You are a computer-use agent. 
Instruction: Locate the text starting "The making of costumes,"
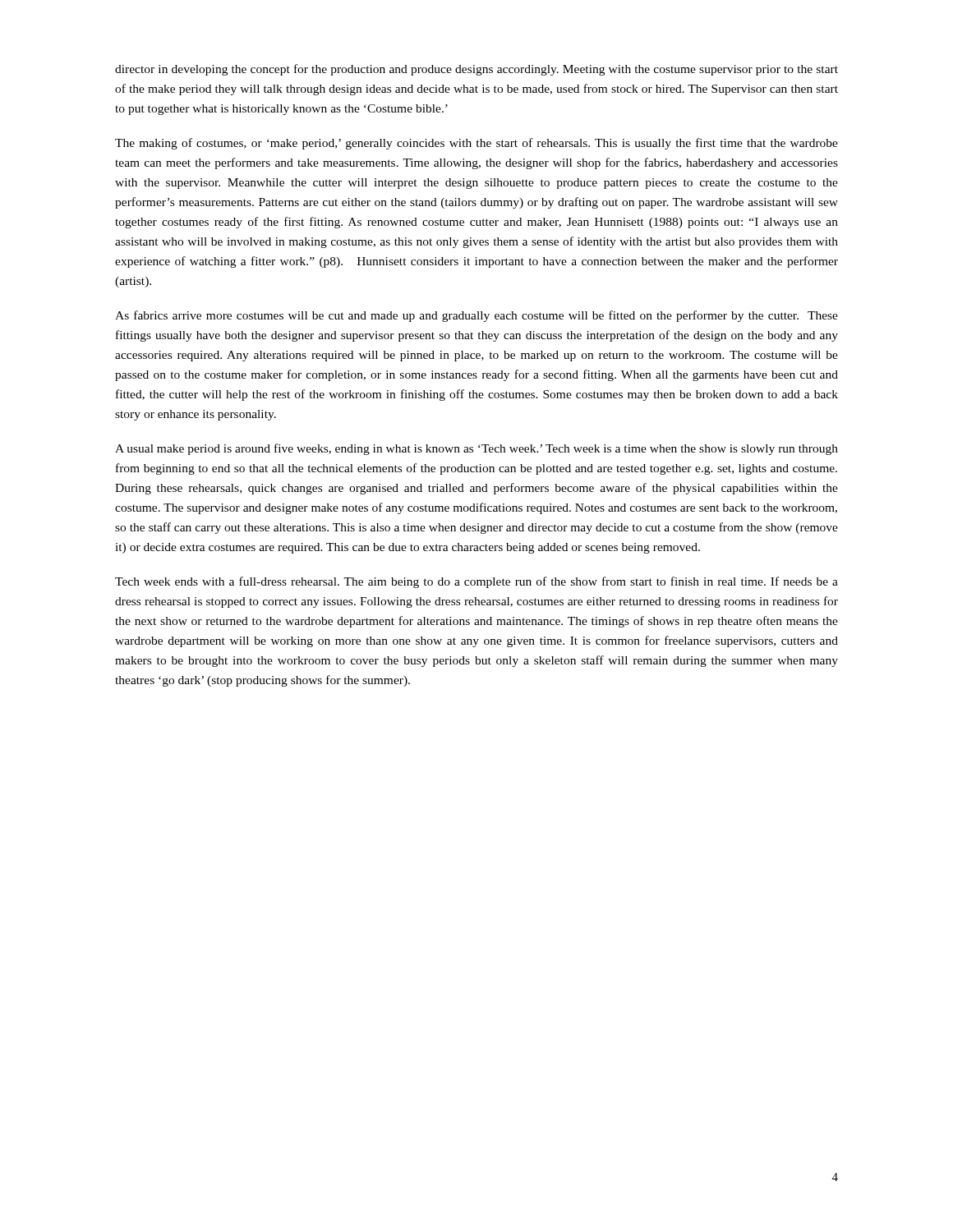point(476,212)
